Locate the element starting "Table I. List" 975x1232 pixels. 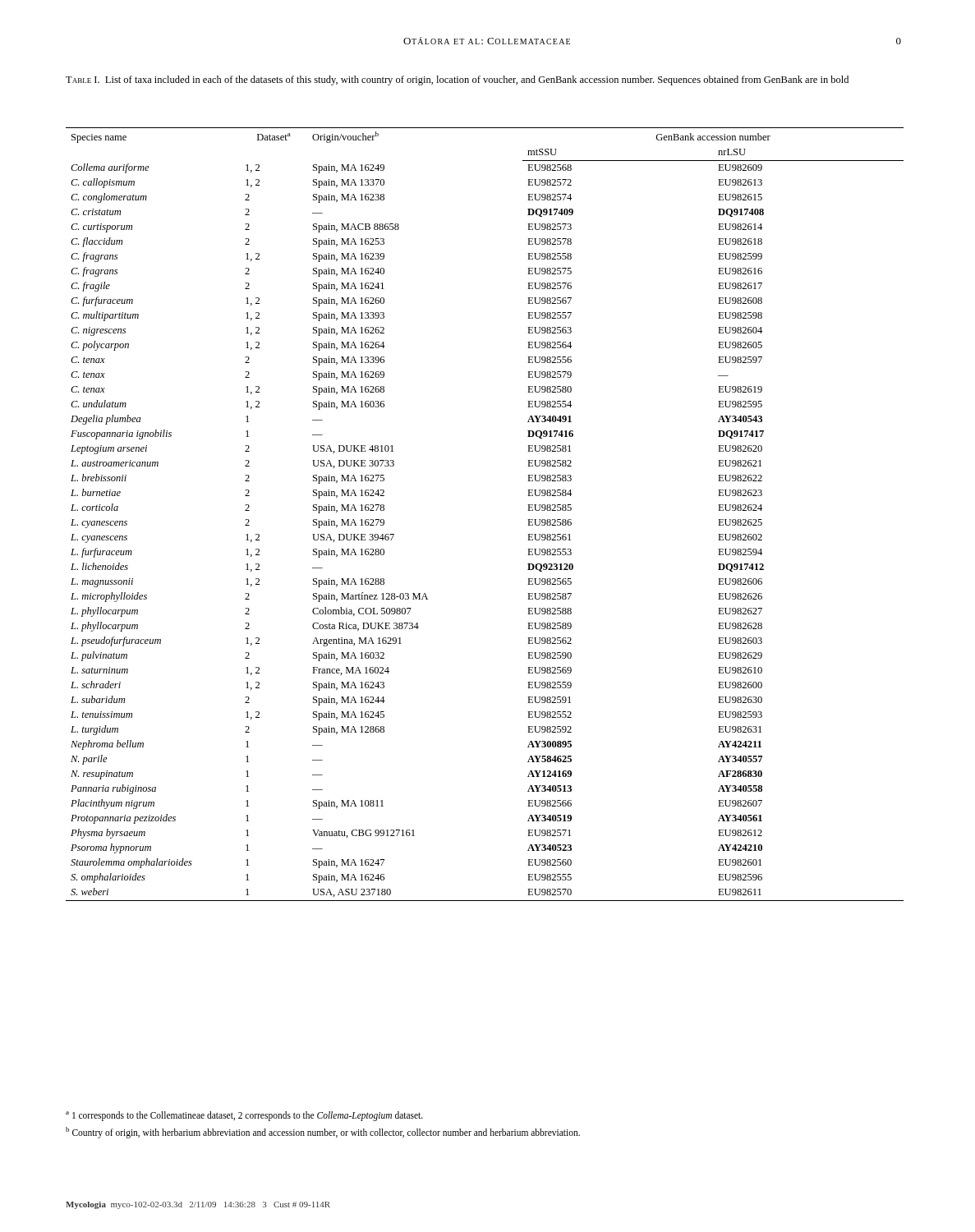[457, 80]
